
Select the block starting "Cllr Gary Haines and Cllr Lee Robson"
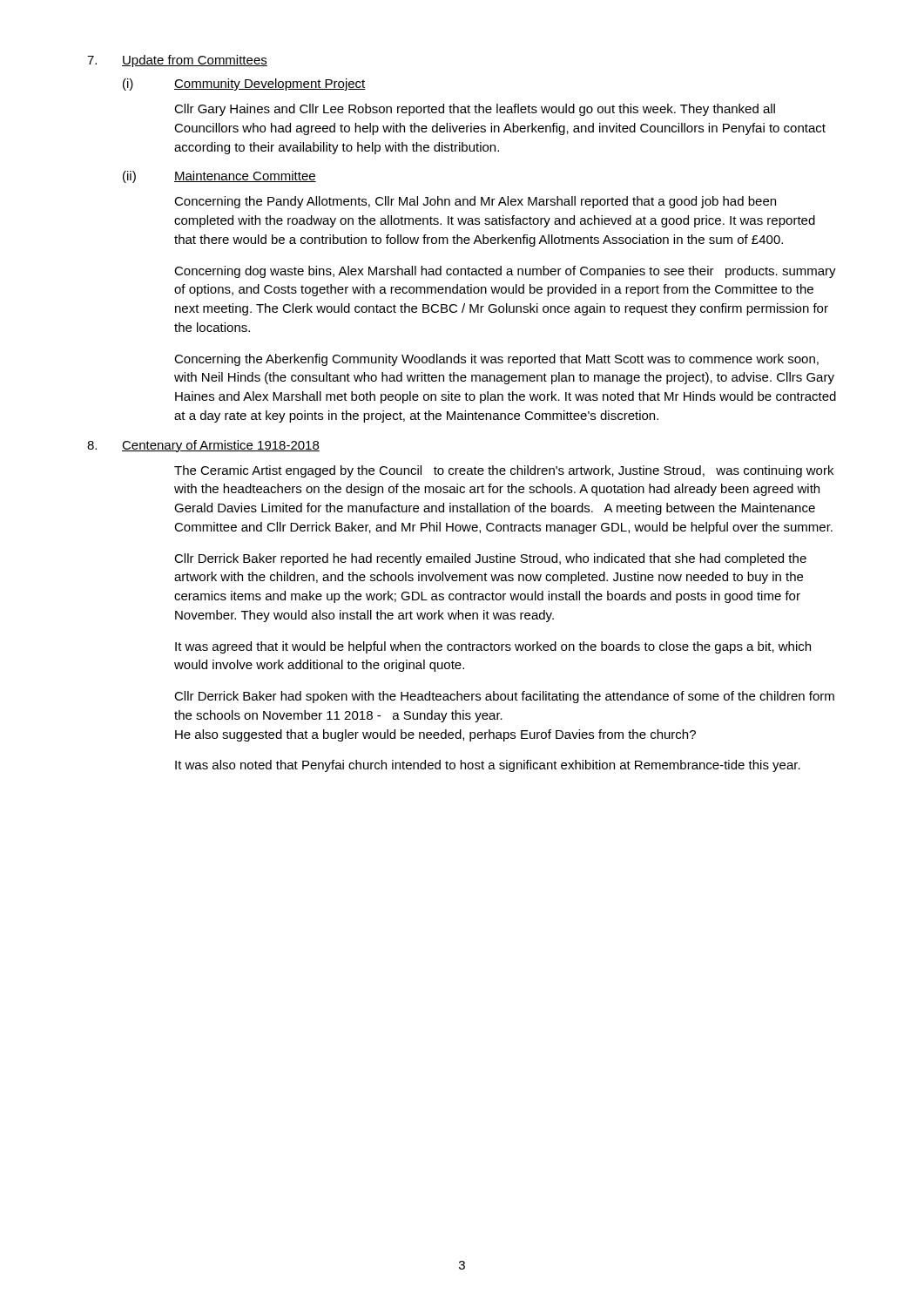pyautogui.click(x=500, y=127)
